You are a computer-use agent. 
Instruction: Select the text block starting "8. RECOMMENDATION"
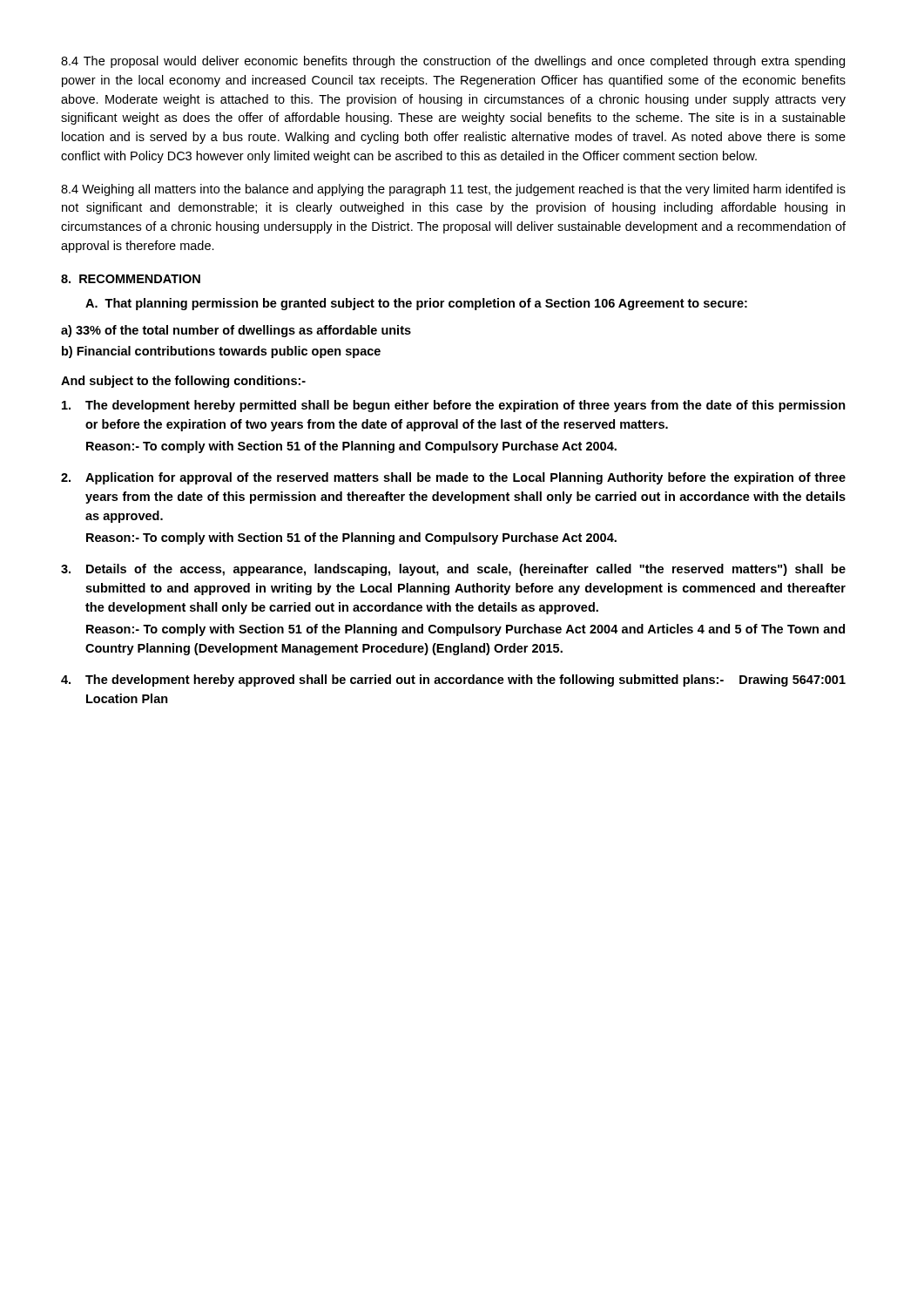(131, 278)
